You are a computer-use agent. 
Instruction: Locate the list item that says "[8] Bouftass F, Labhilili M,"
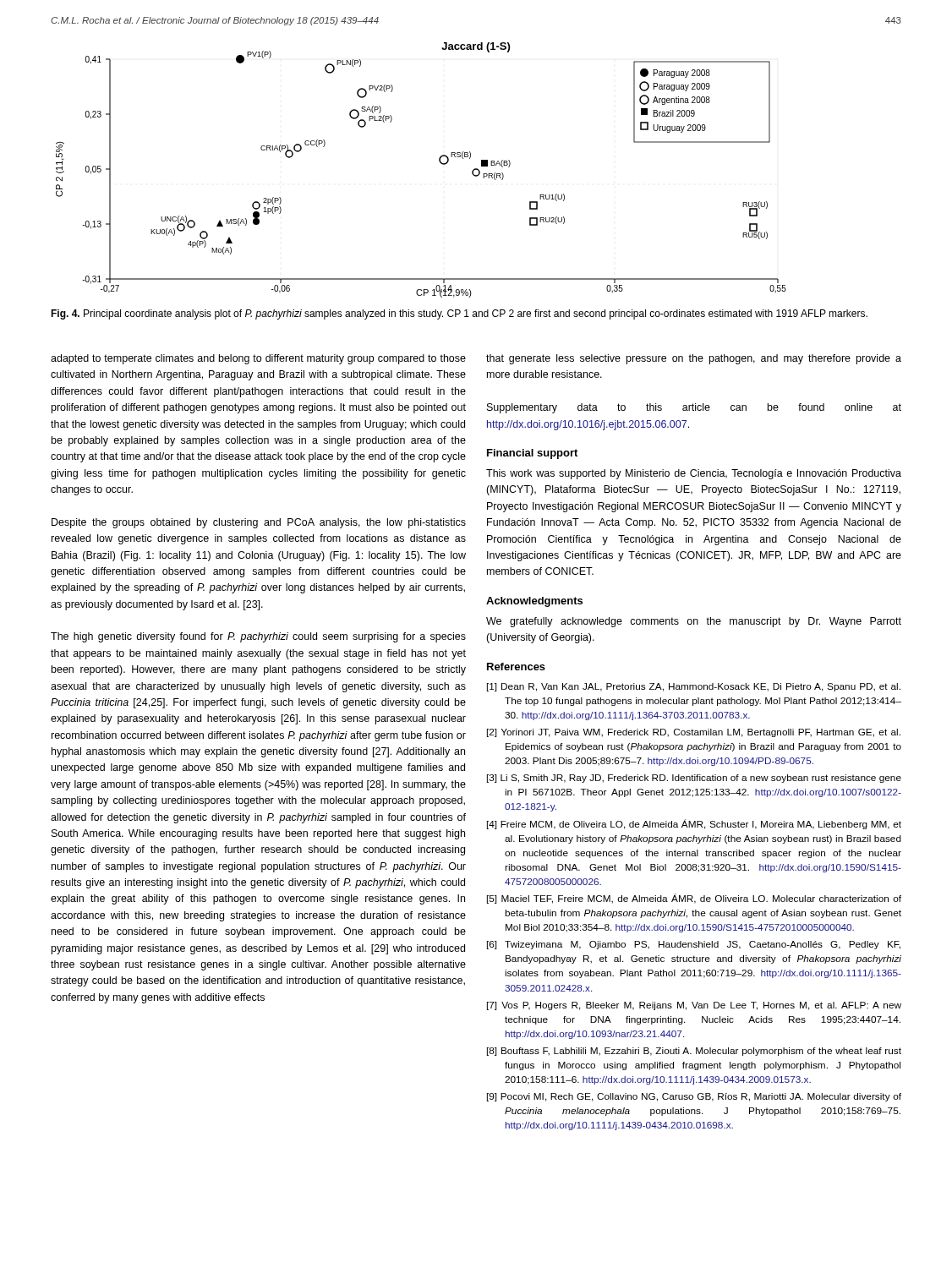click(x=694, y=1065)
